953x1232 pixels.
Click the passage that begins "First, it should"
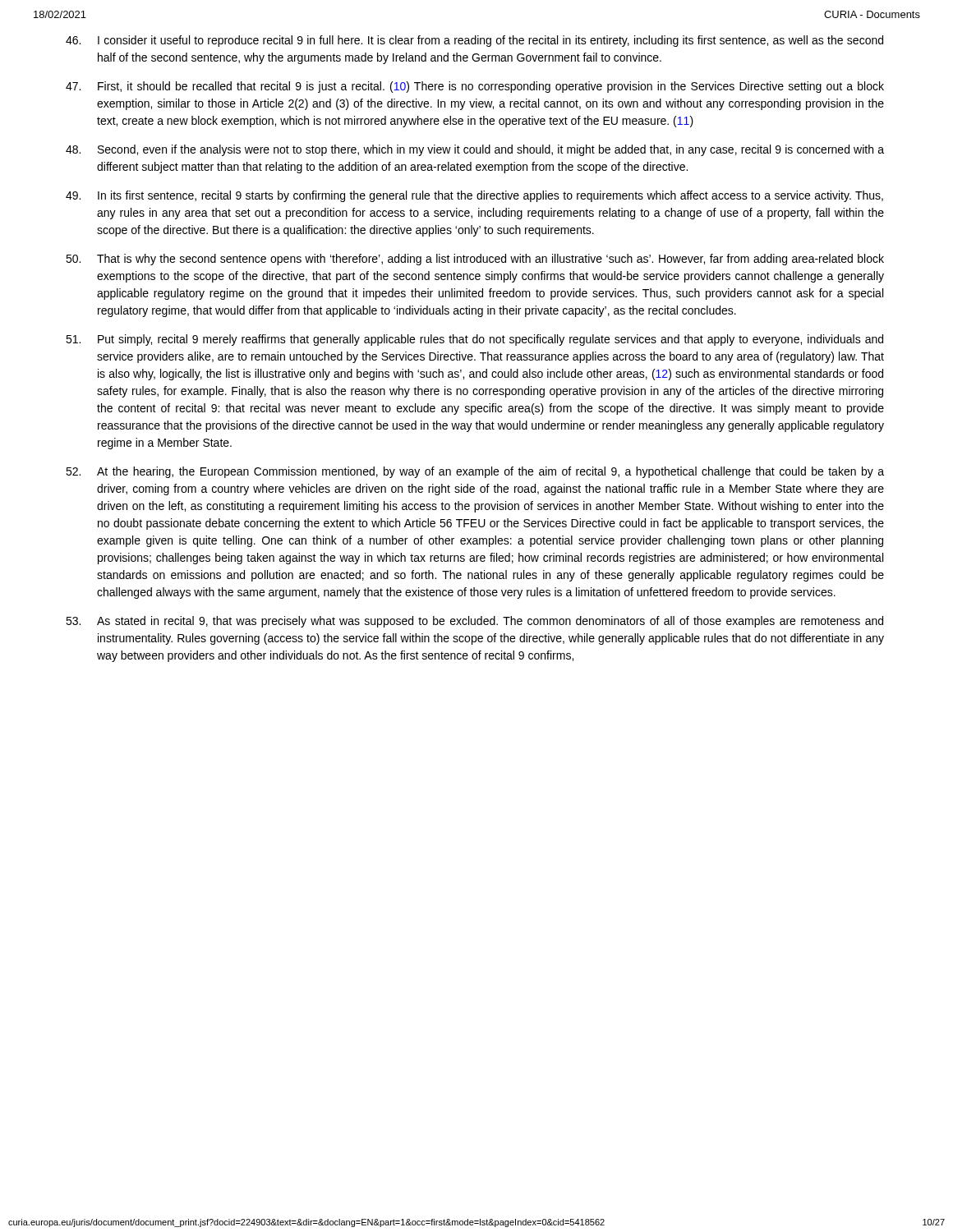pos(475,104)
